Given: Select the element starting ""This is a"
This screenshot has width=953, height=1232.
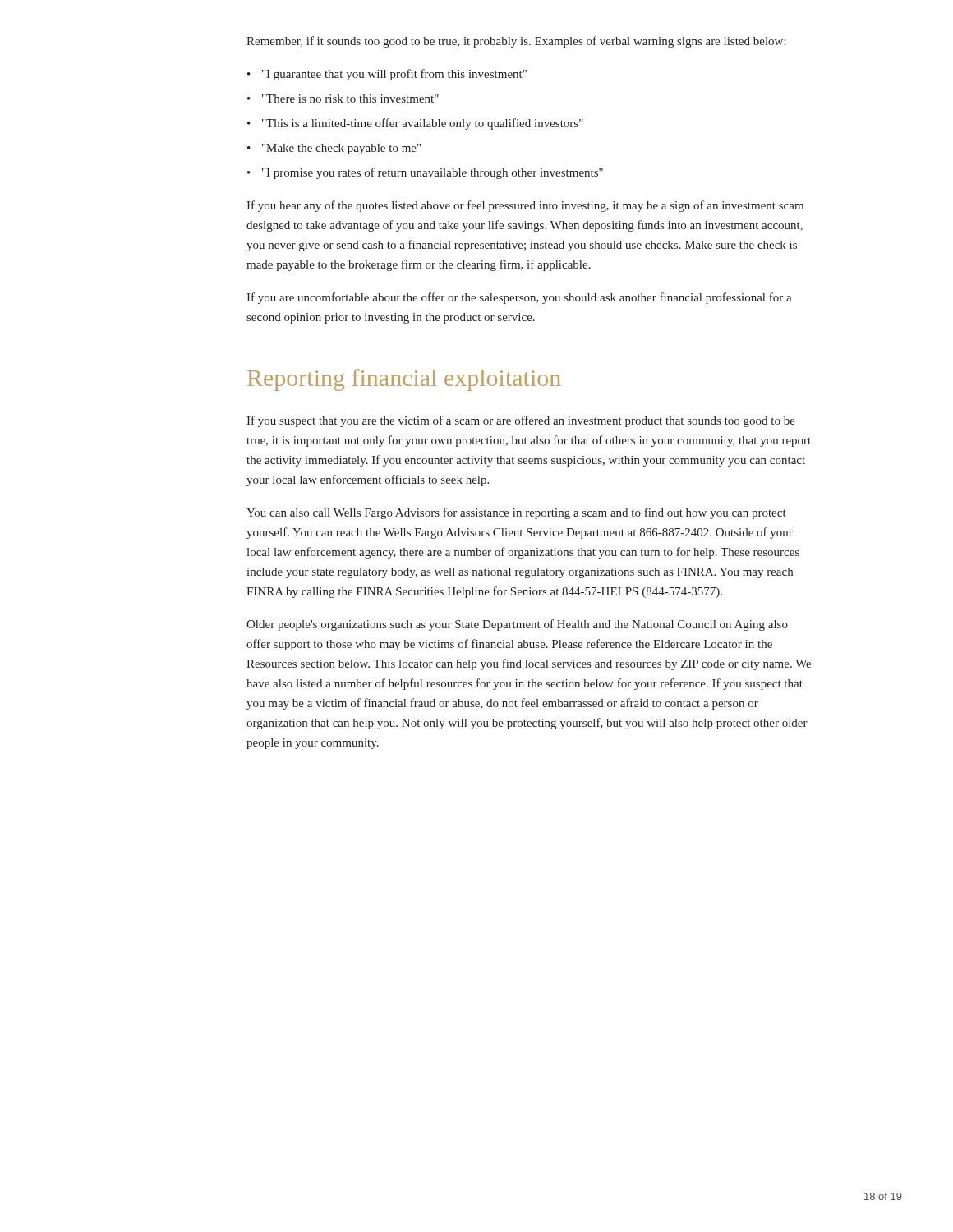Looking at the screenshot, I should pos(422,123).
